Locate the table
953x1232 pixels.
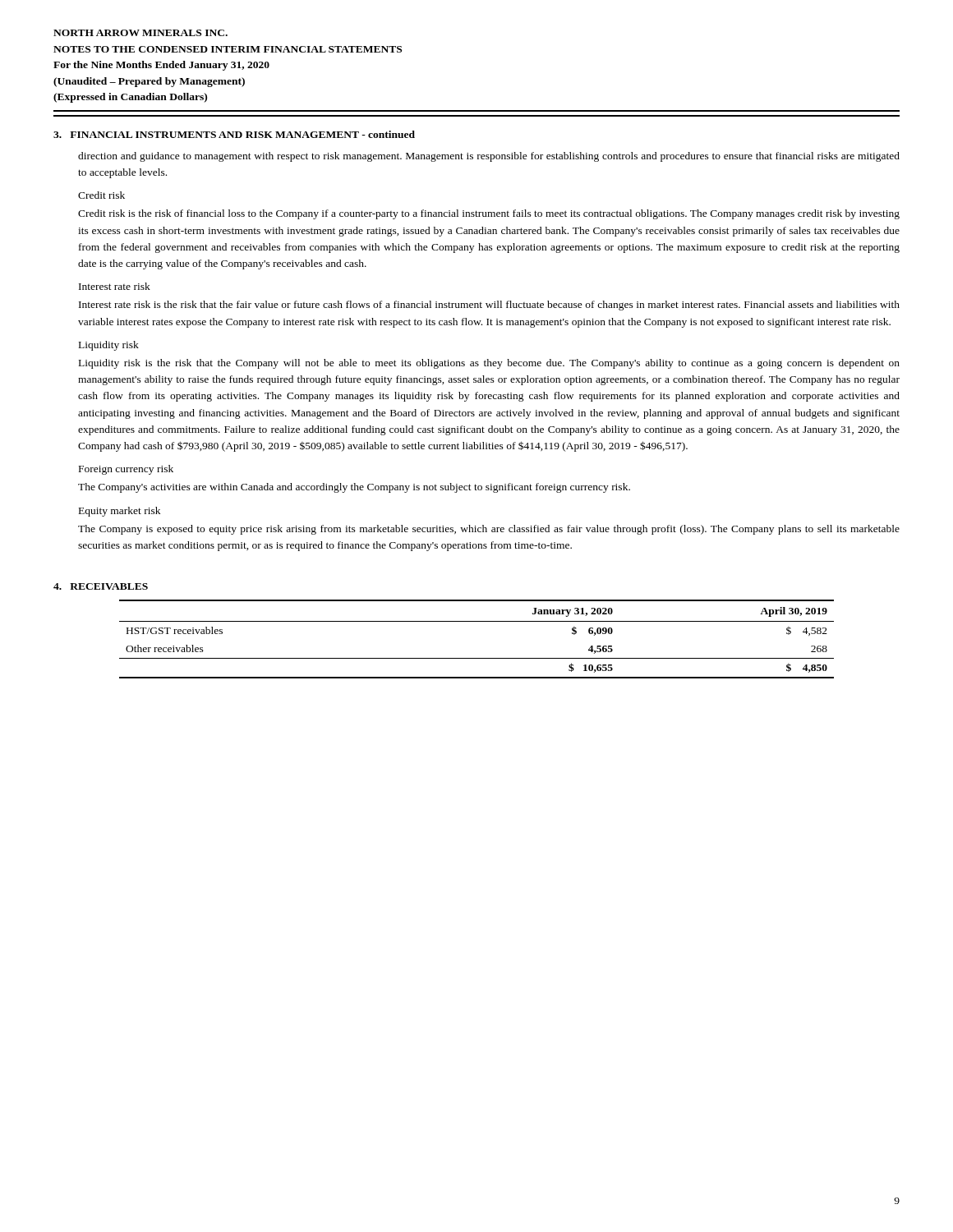[x=476, y=639]
